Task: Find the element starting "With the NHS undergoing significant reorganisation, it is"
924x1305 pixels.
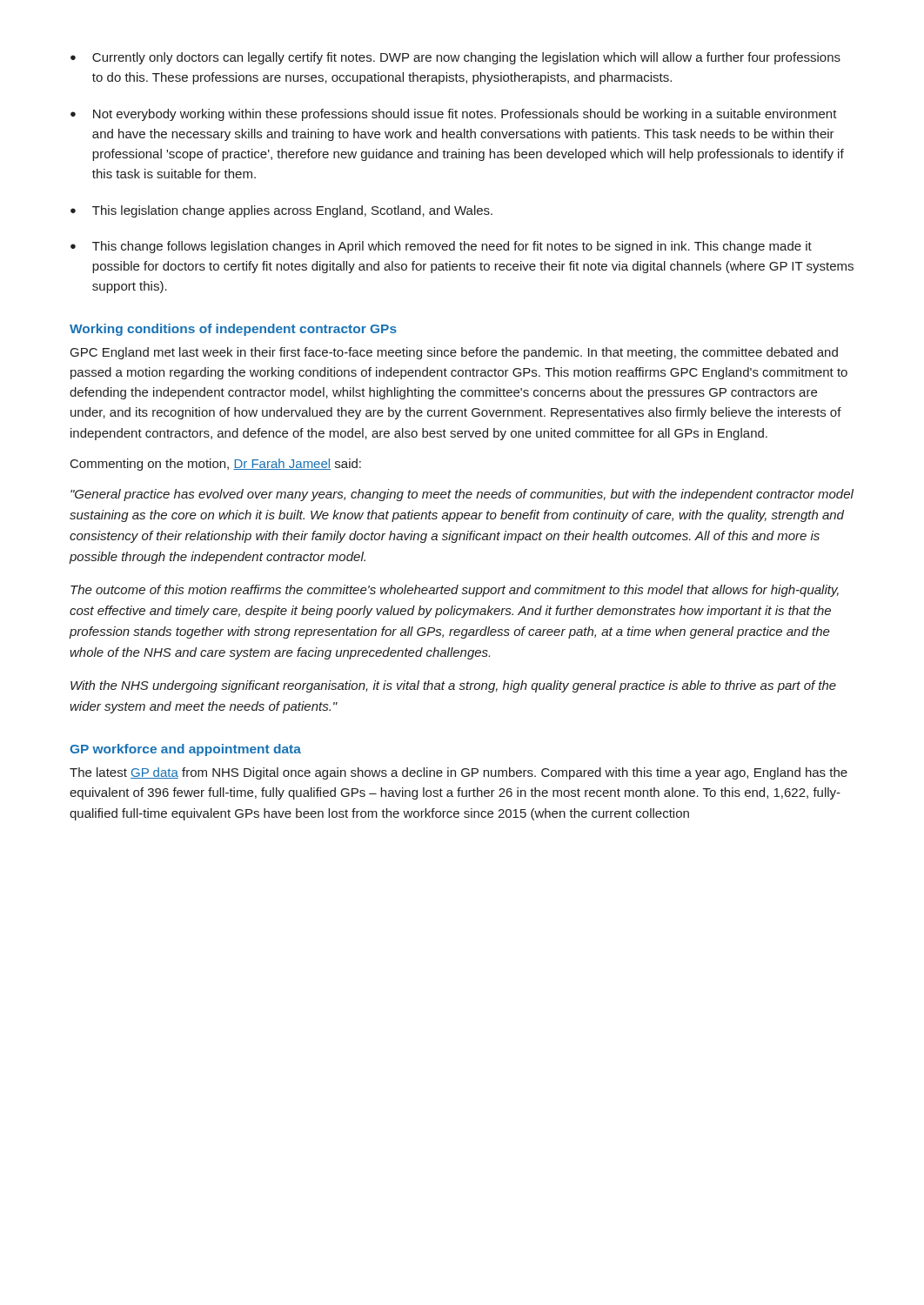Action: point(453,696)
